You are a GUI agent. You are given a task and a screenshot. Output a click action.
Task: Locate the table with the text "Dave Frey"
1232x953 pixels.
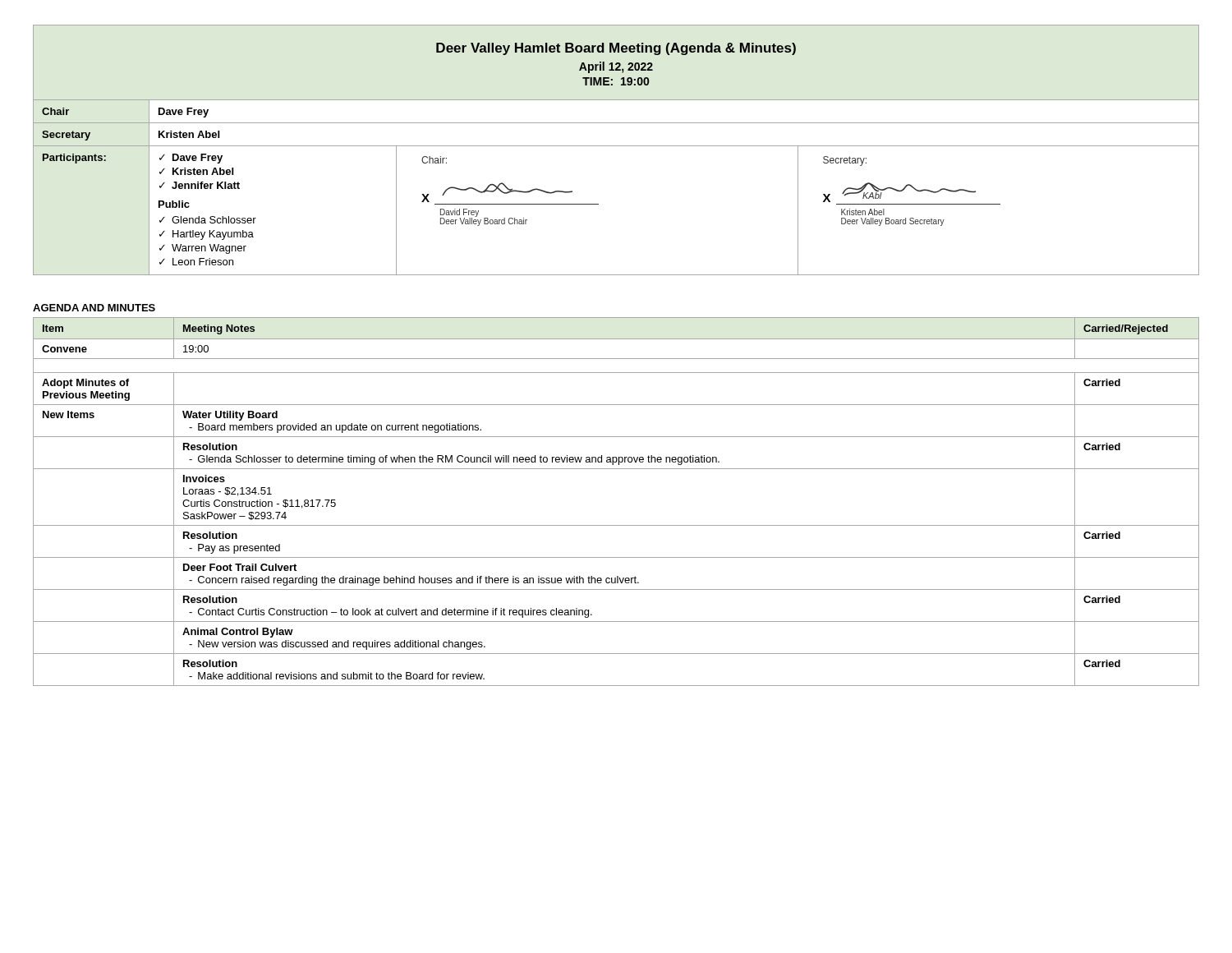click(x=616, y=187)
